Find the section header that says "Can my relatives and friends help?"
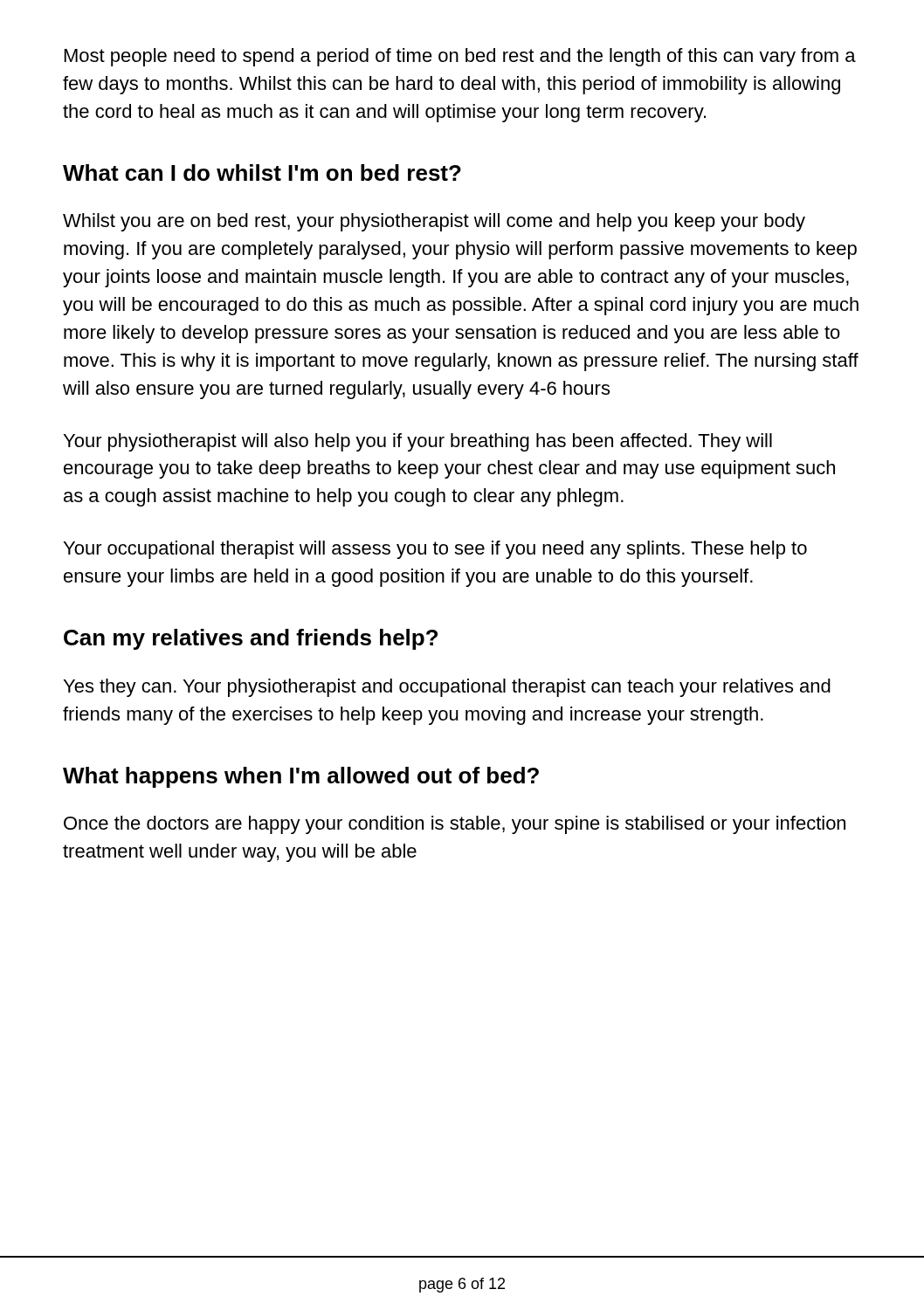The image size is (924, 1310). 251,638
